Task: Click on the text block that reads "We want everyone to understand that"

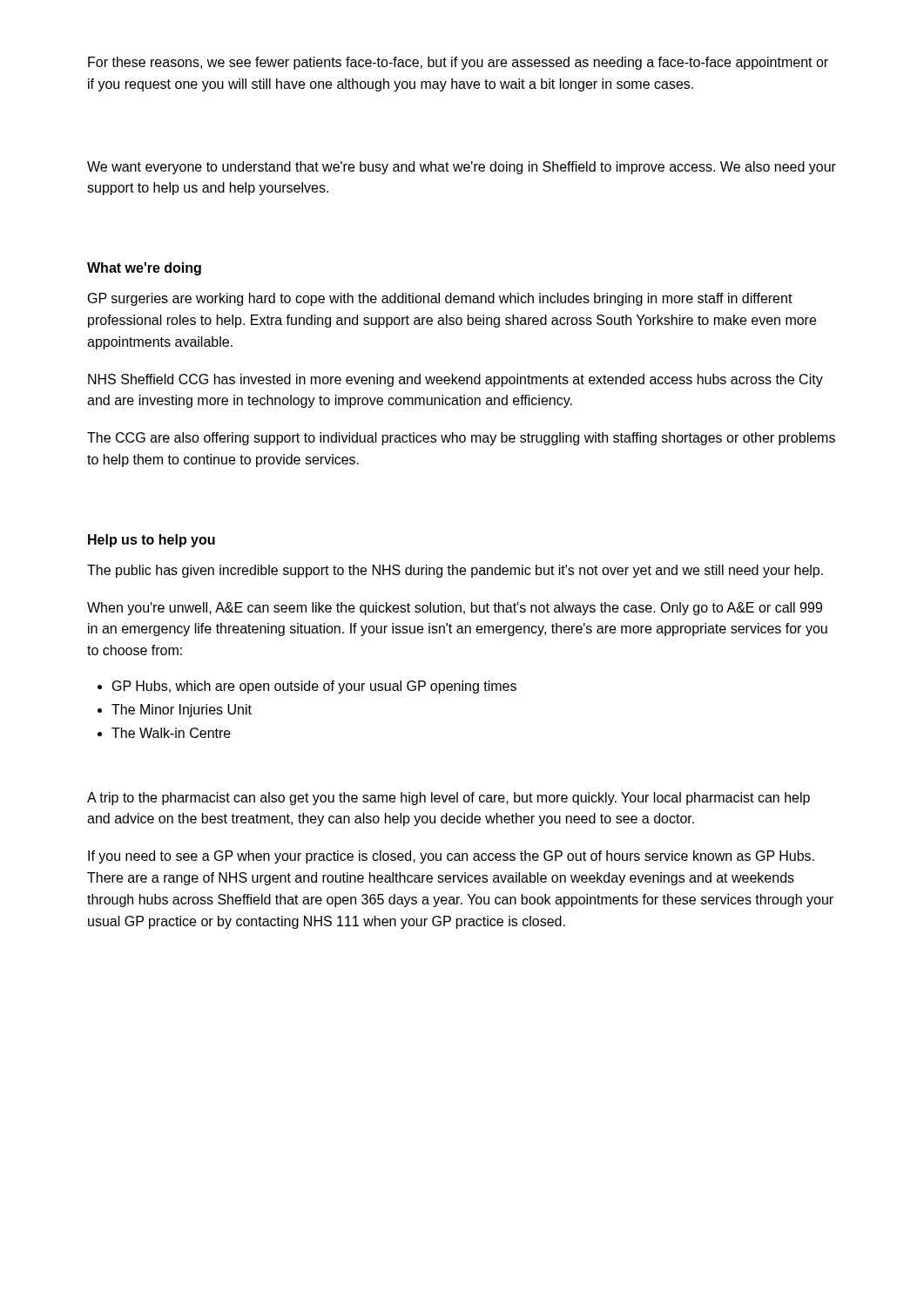Action: coord(462,177)
